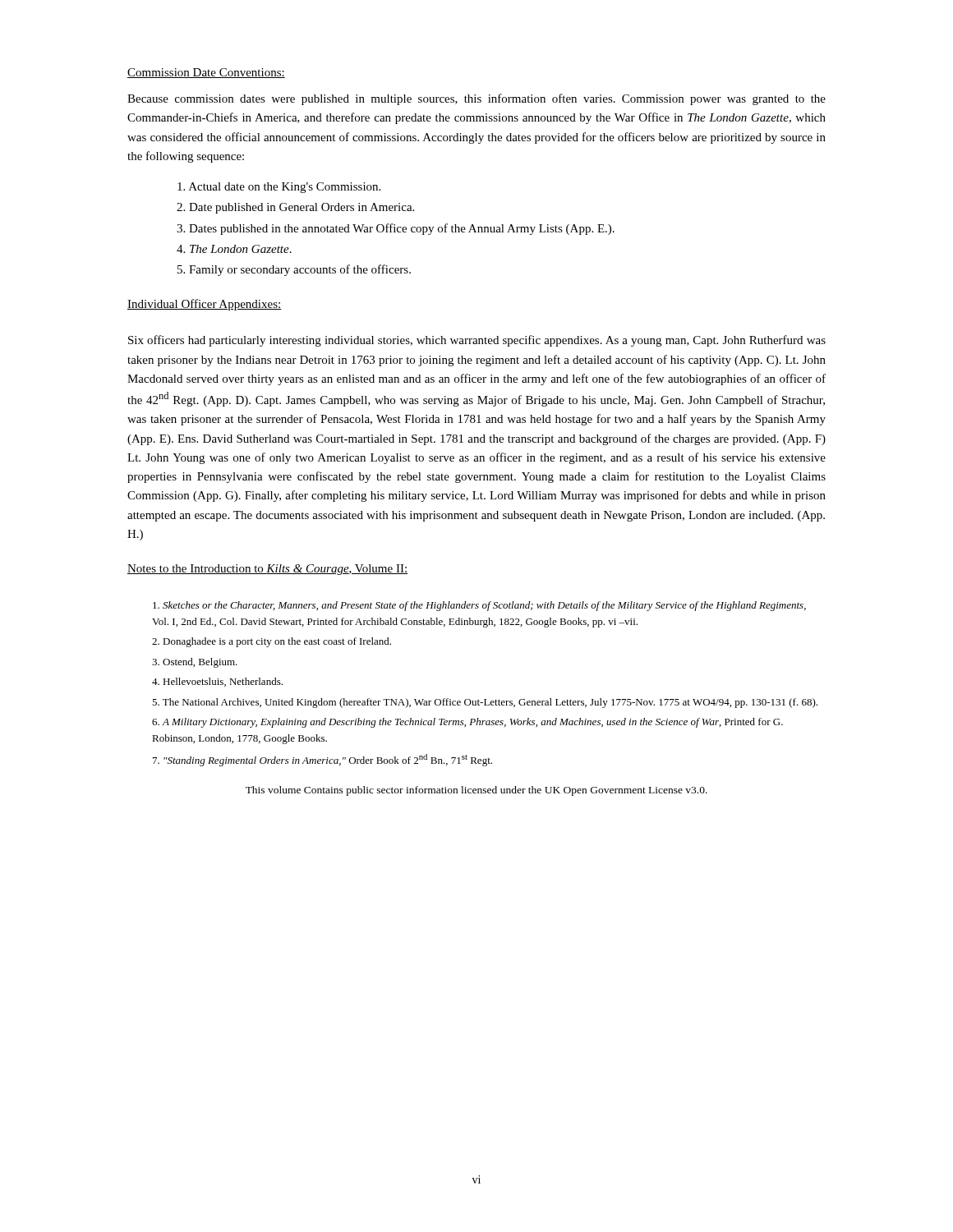Screen dimensions: 1232x953
Task: Find the list item with the text "5. Family or secondary"
Action: coord(294,269)
